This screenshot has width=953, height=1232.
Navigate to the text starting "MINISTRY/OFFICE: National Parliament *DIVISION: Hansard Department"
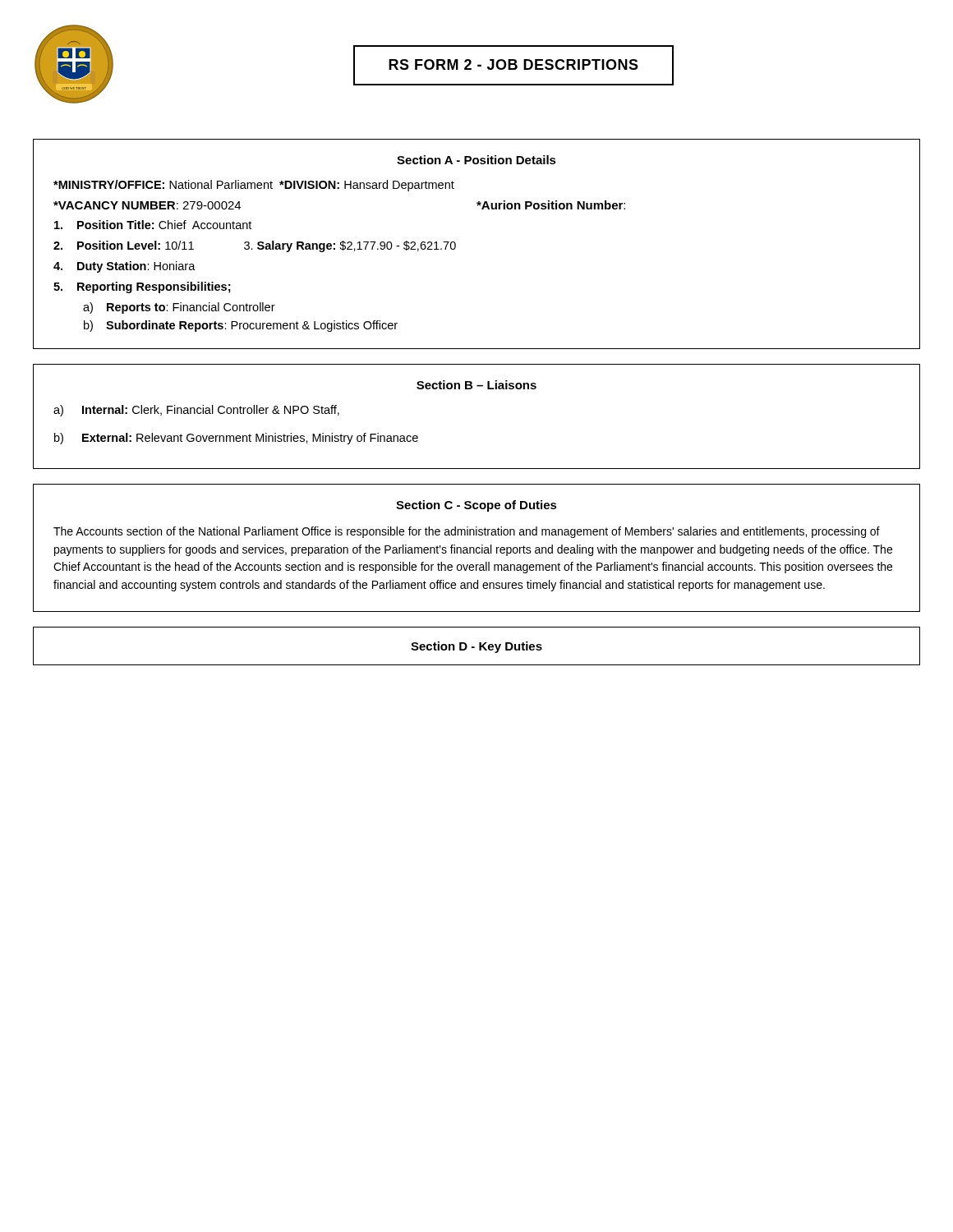[x=254, y=185]
